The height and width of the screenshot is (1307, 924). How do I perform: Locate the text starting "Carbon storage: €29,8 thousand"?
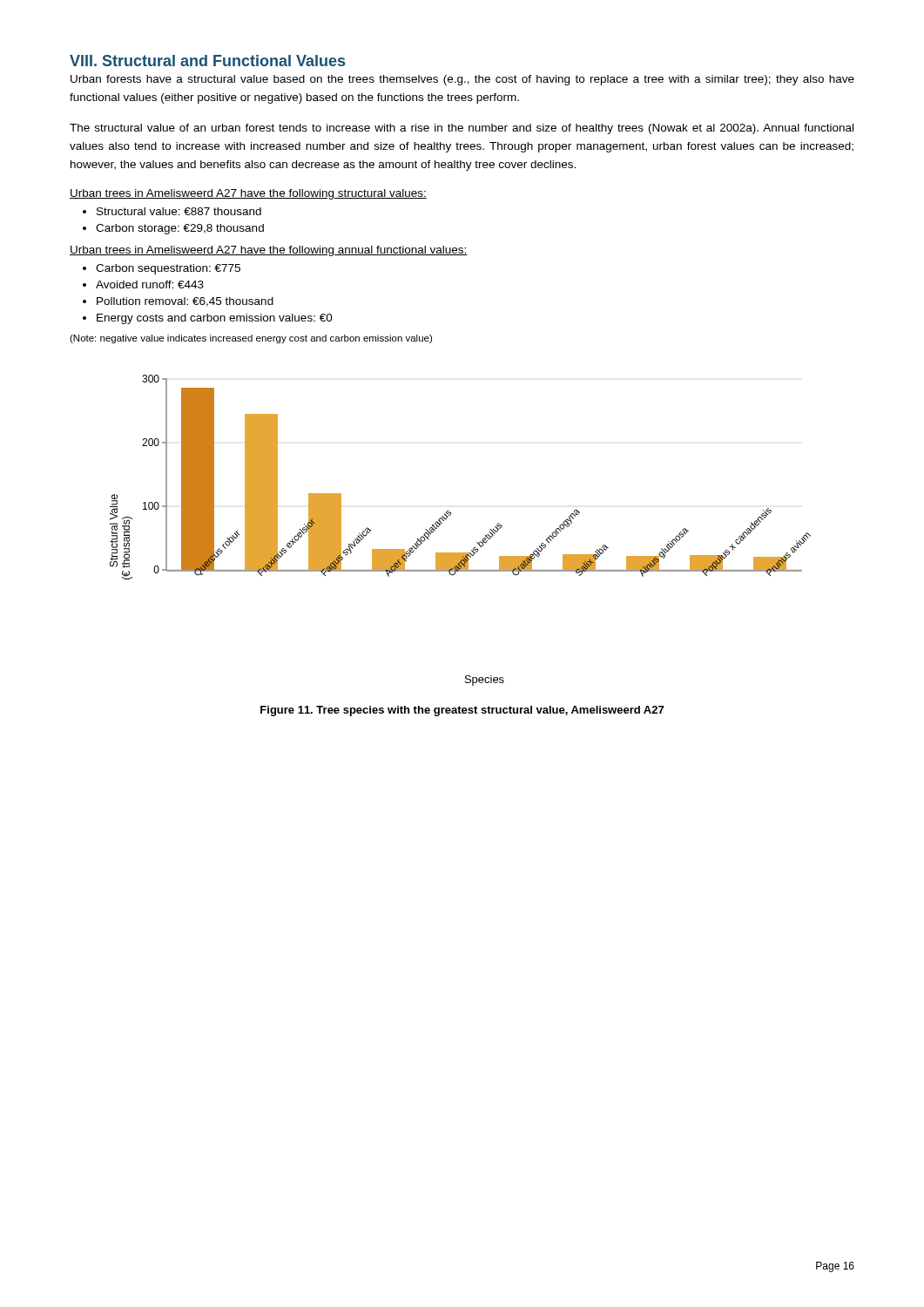click(x=180, y=228)
